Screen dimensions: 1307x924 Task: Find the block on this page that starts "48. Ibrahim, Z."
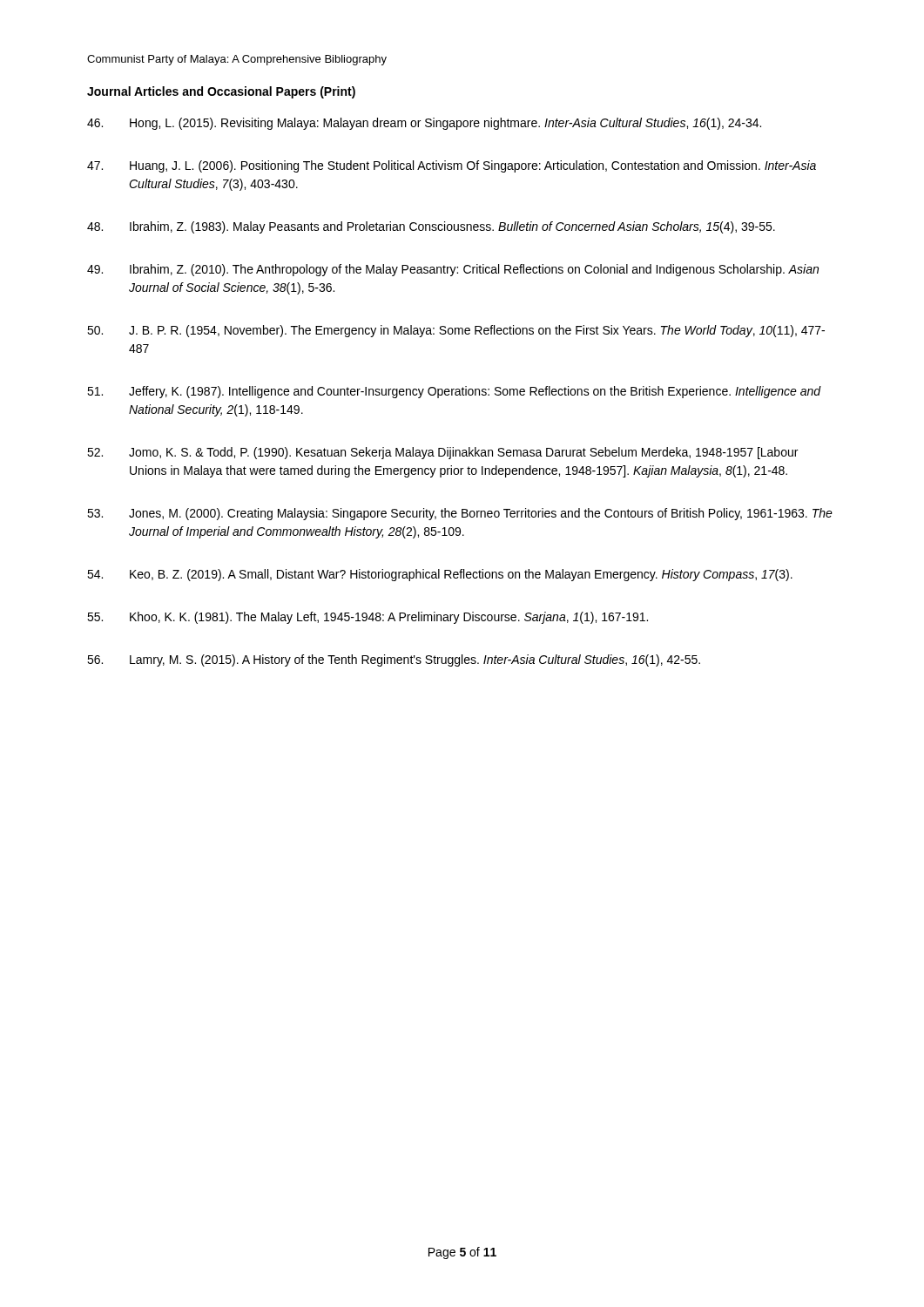tap(462, 227)
